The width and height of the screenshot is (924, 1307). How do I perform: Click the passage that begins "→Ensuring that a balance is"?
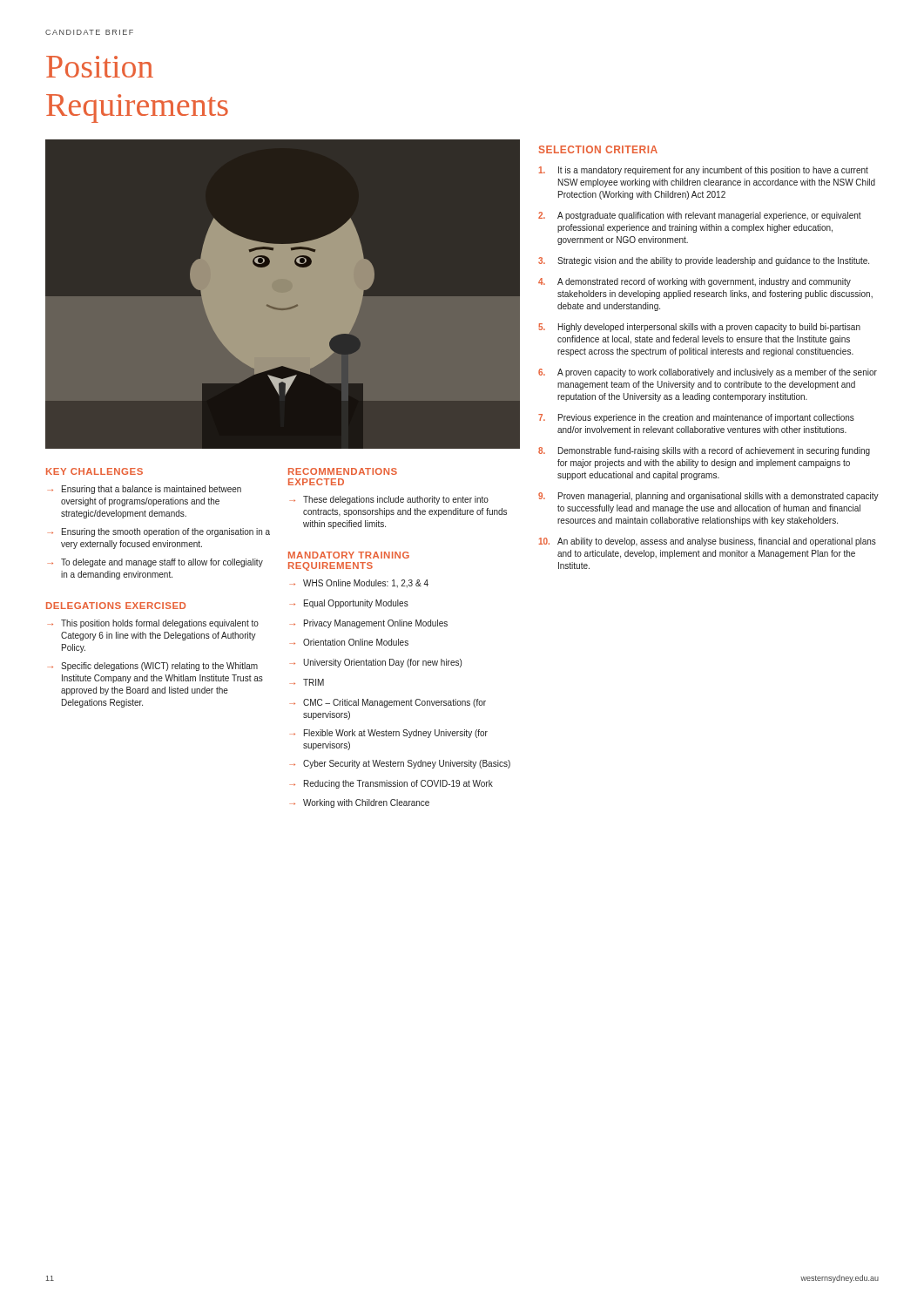159,502
